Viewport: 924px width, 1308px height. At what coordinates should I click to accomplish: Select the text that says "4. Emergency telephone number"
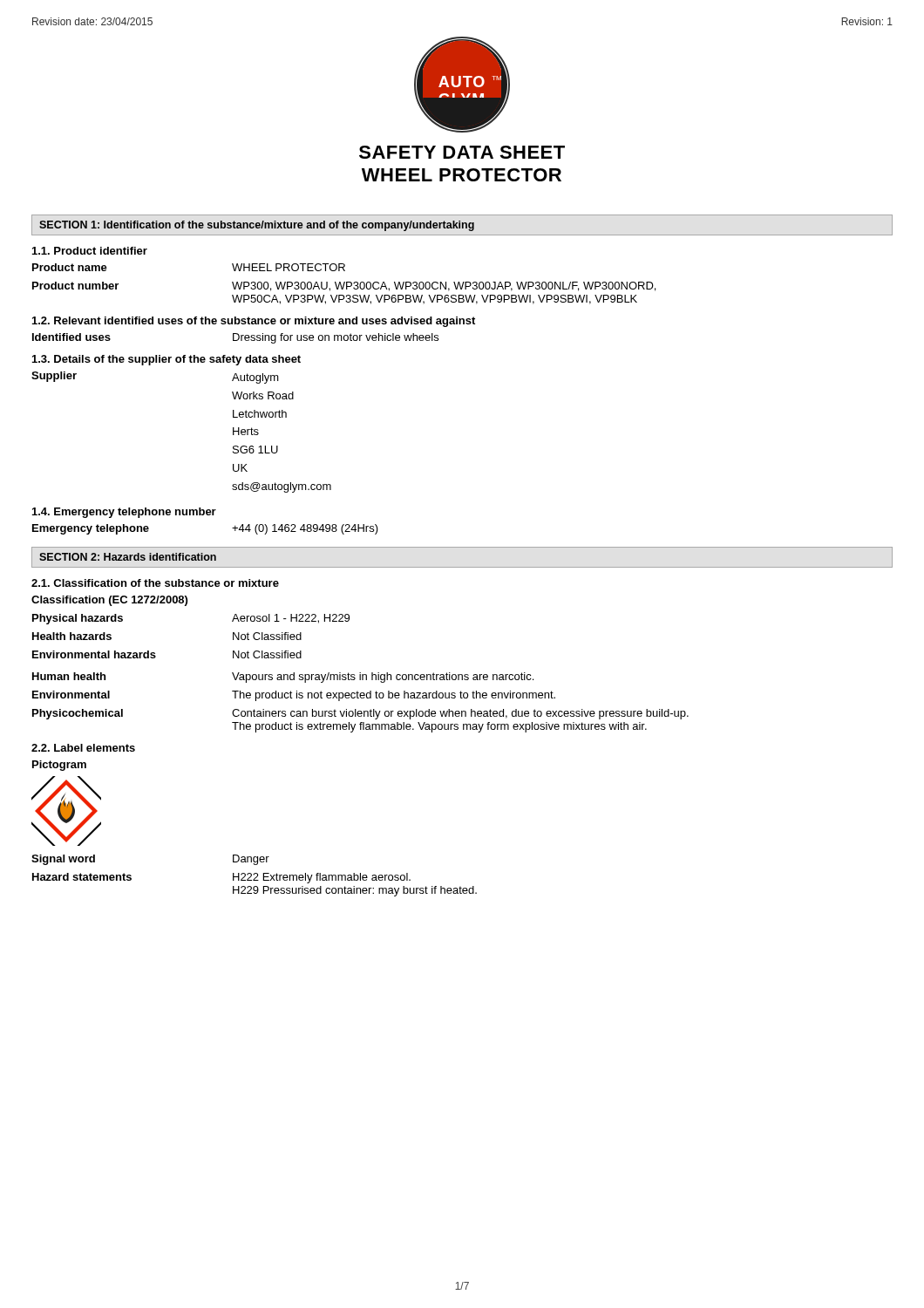coord(124,511)
